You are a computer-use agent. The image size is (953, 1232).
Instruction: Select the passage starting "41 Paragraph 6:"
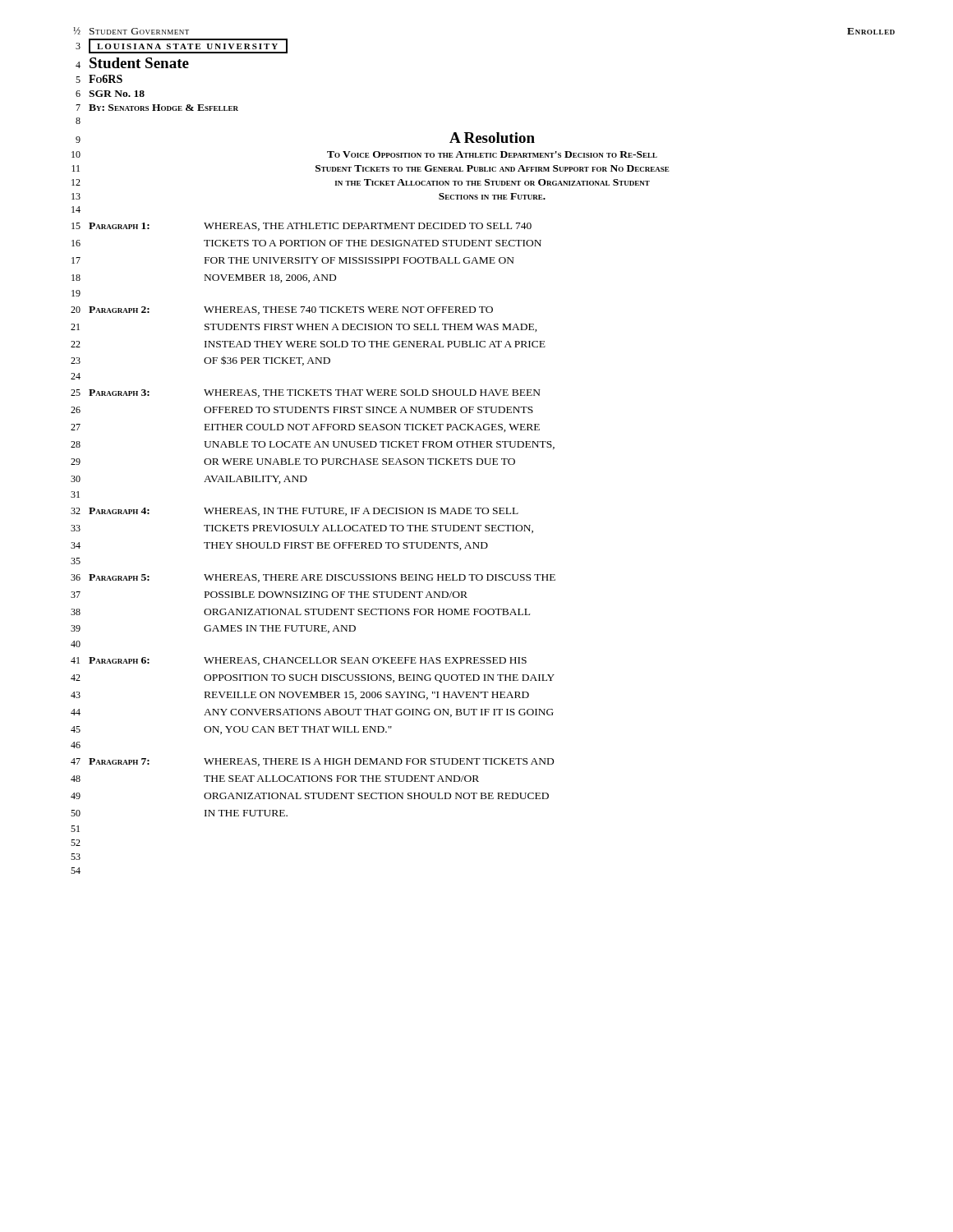476,695
